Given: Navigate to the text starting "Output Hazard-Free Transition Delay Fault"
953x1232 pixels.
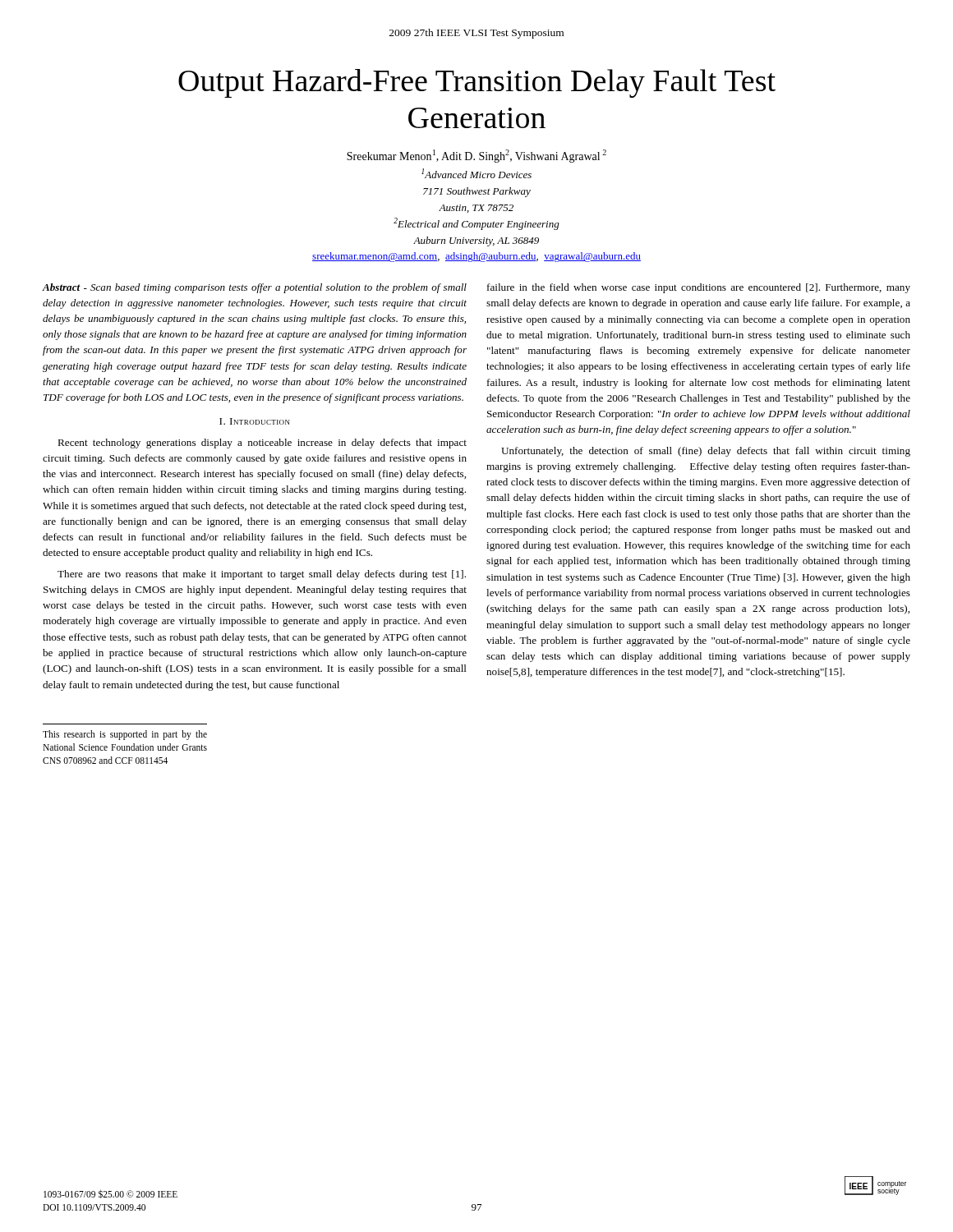Looking at the screenshot, I should [x=476, y=99].
